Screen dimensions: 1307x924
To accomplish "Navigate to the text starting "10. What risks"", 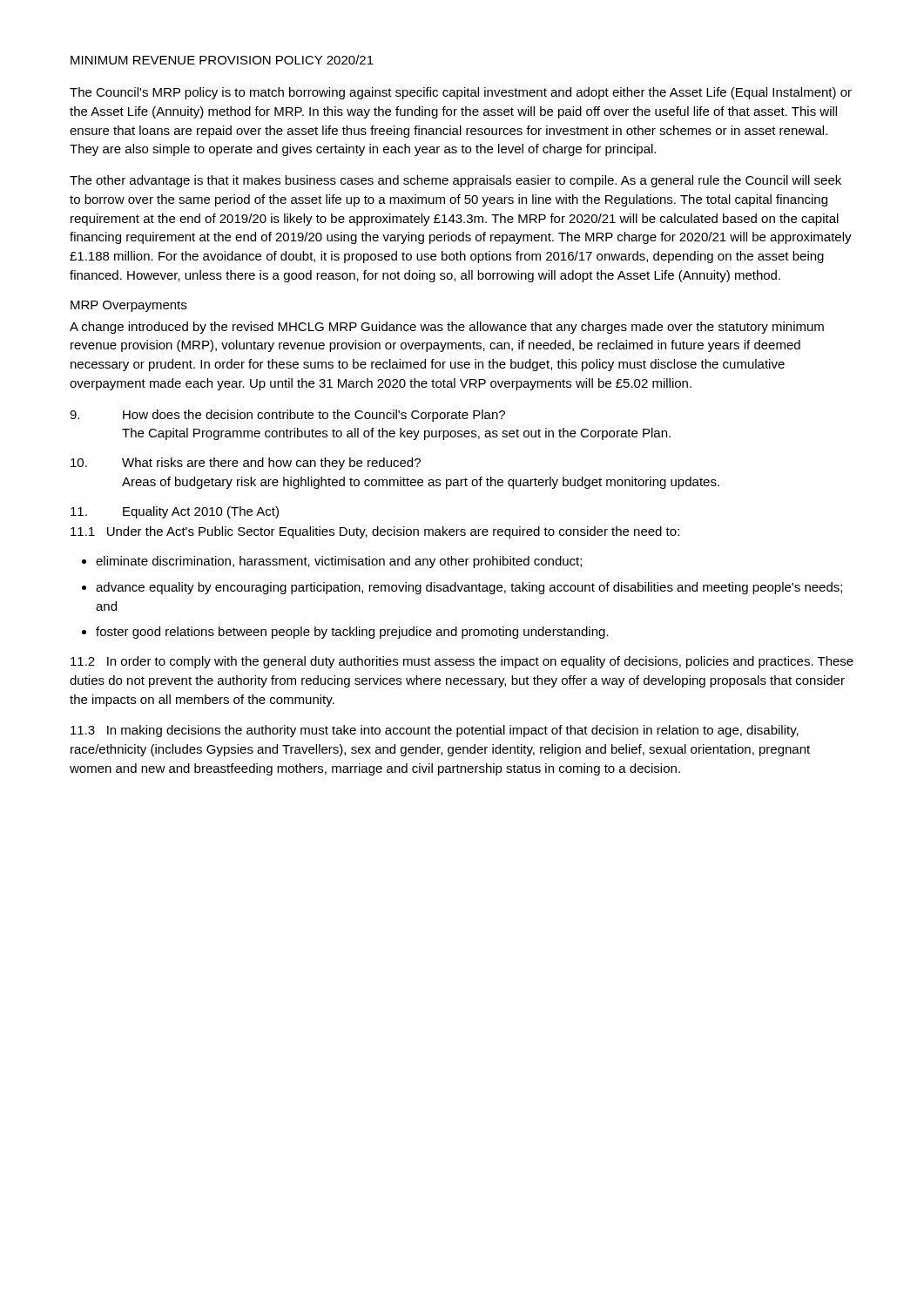I will [x=462, y=472].
